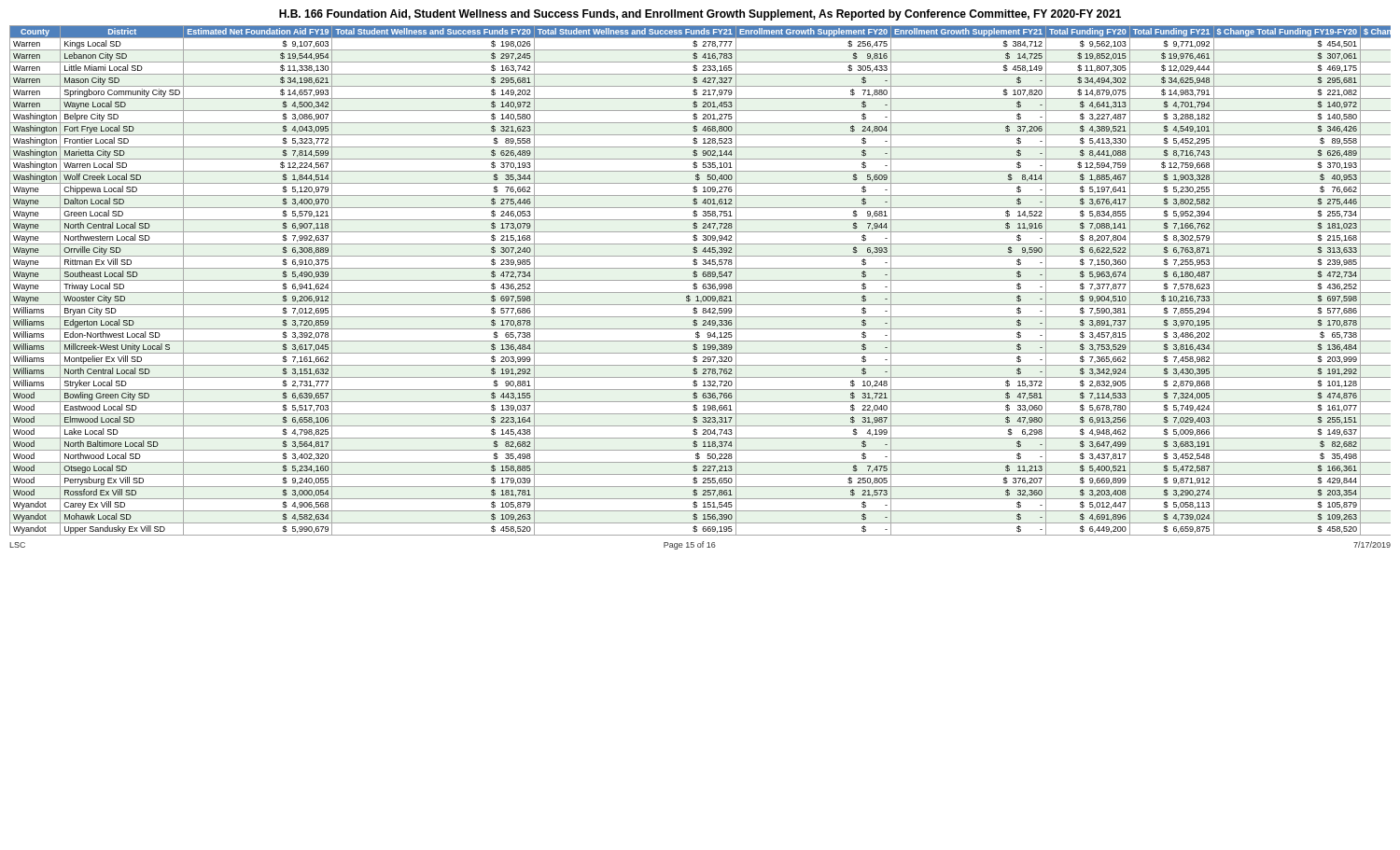The image size is (1400, 850).
Task: Click the title that begins "H.B. 166 Foundation Aid, Student"
Action: click(700, 14)
